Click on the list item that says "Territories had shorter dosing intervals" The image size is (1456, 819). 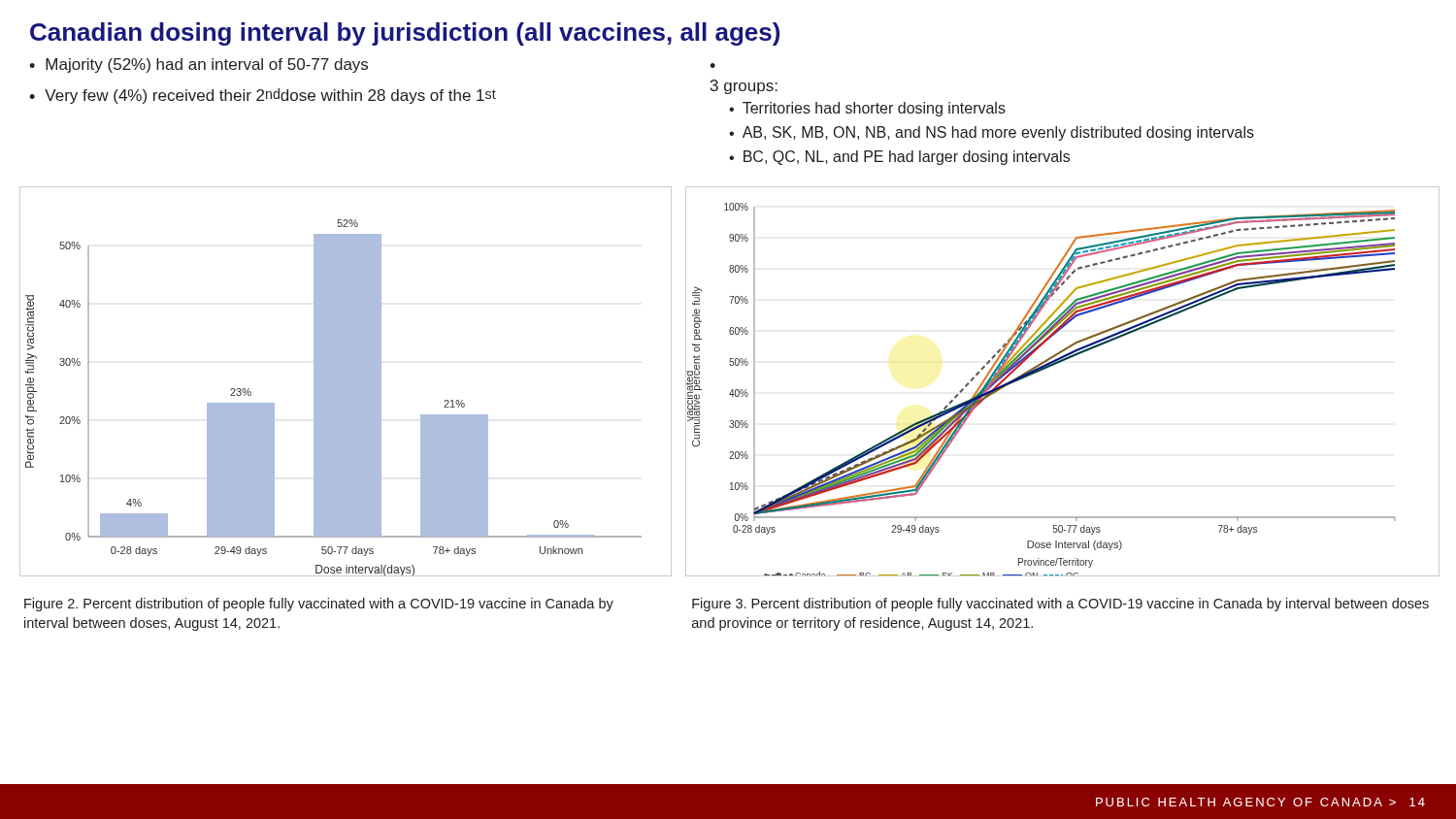874,108
